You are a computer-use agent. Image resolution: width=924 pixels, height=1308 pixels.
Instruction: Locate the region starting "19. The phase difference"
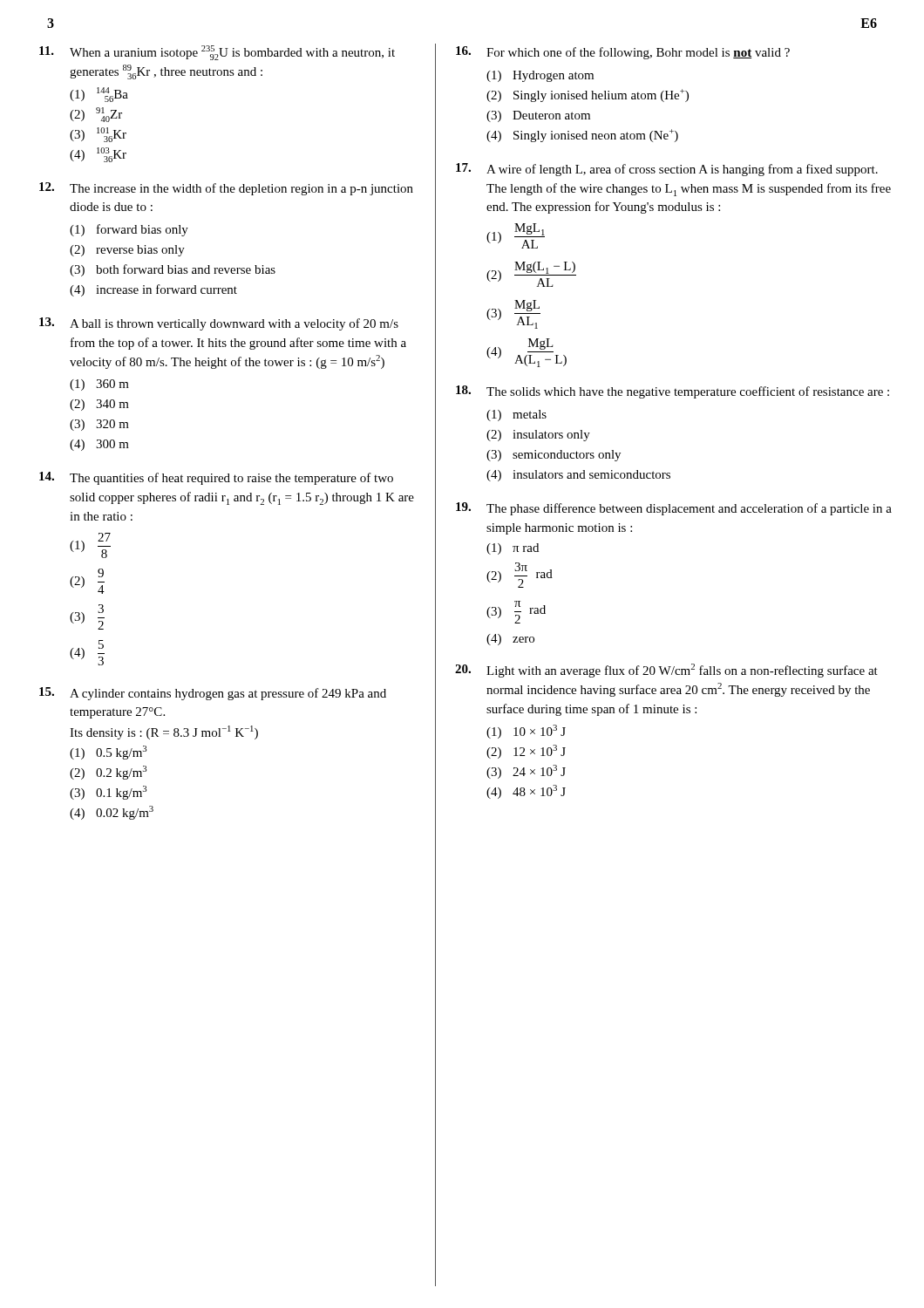click(674, 509)
